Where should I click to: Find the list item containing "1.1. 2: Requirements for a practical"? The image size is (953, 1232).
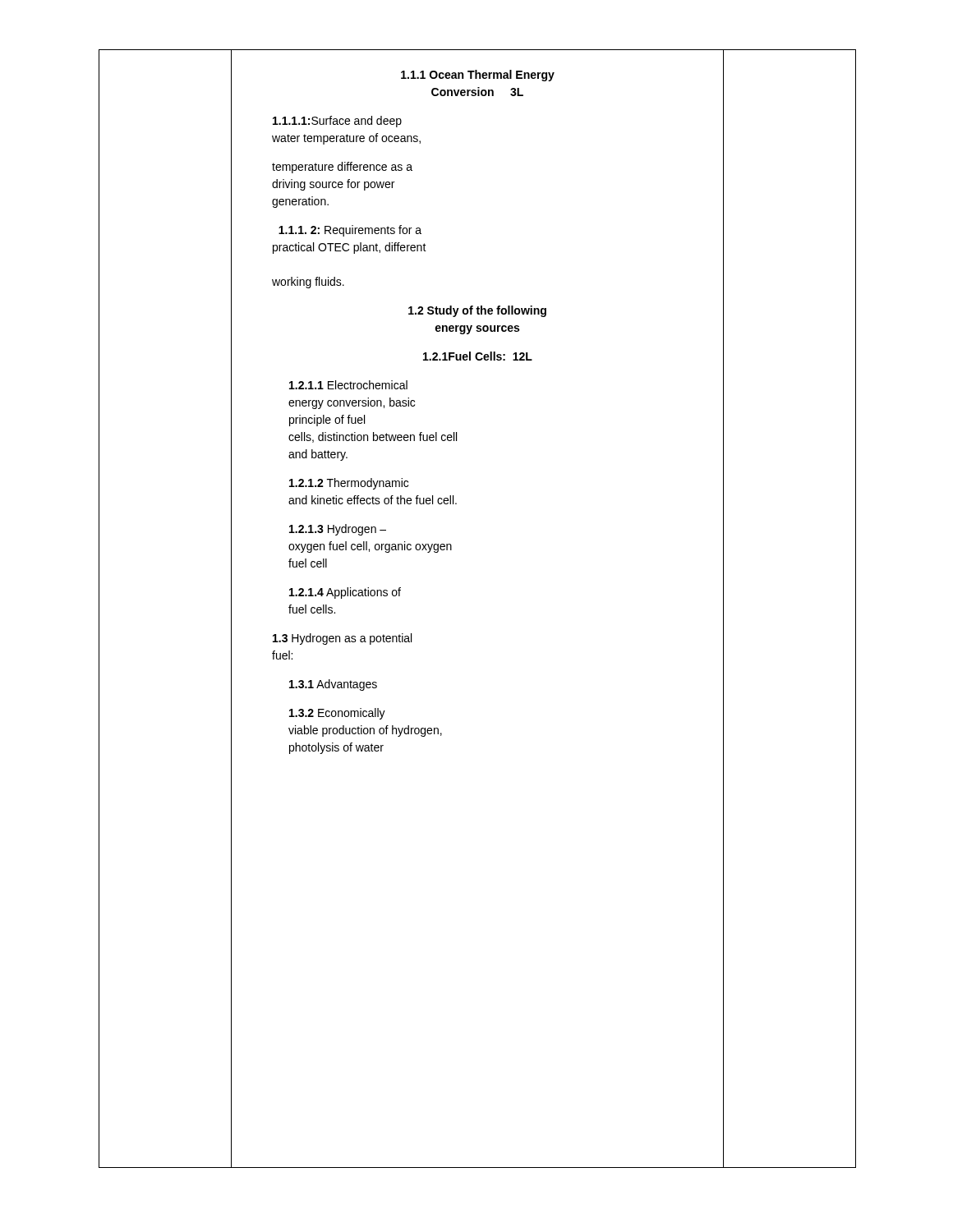point(349,256)
